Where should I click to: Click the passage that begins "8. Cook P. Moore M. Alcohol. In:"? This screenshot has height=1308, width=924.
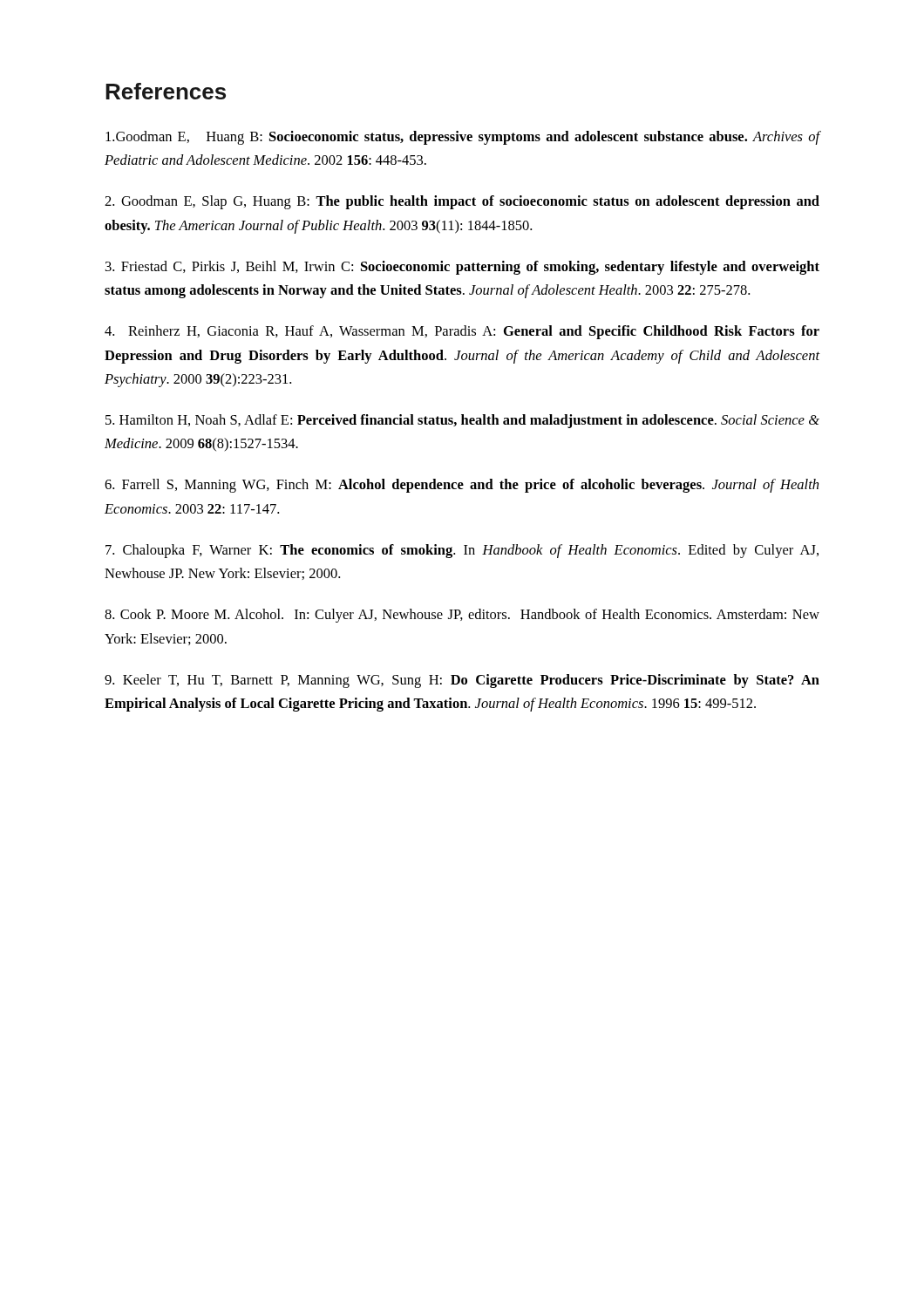[462, 626]
